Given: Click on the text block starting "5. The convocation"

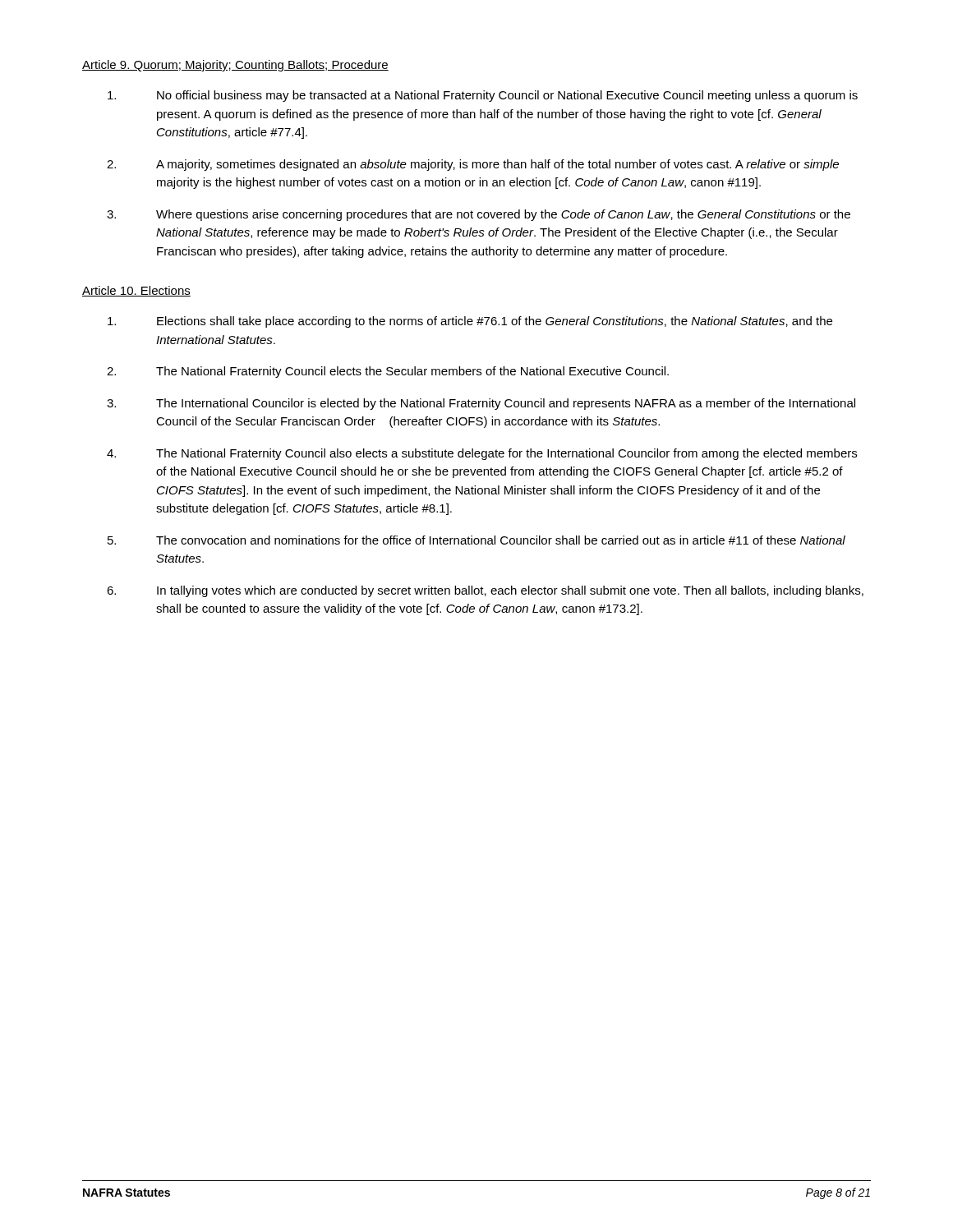Looking at the screenshot, I should [476, 549].
